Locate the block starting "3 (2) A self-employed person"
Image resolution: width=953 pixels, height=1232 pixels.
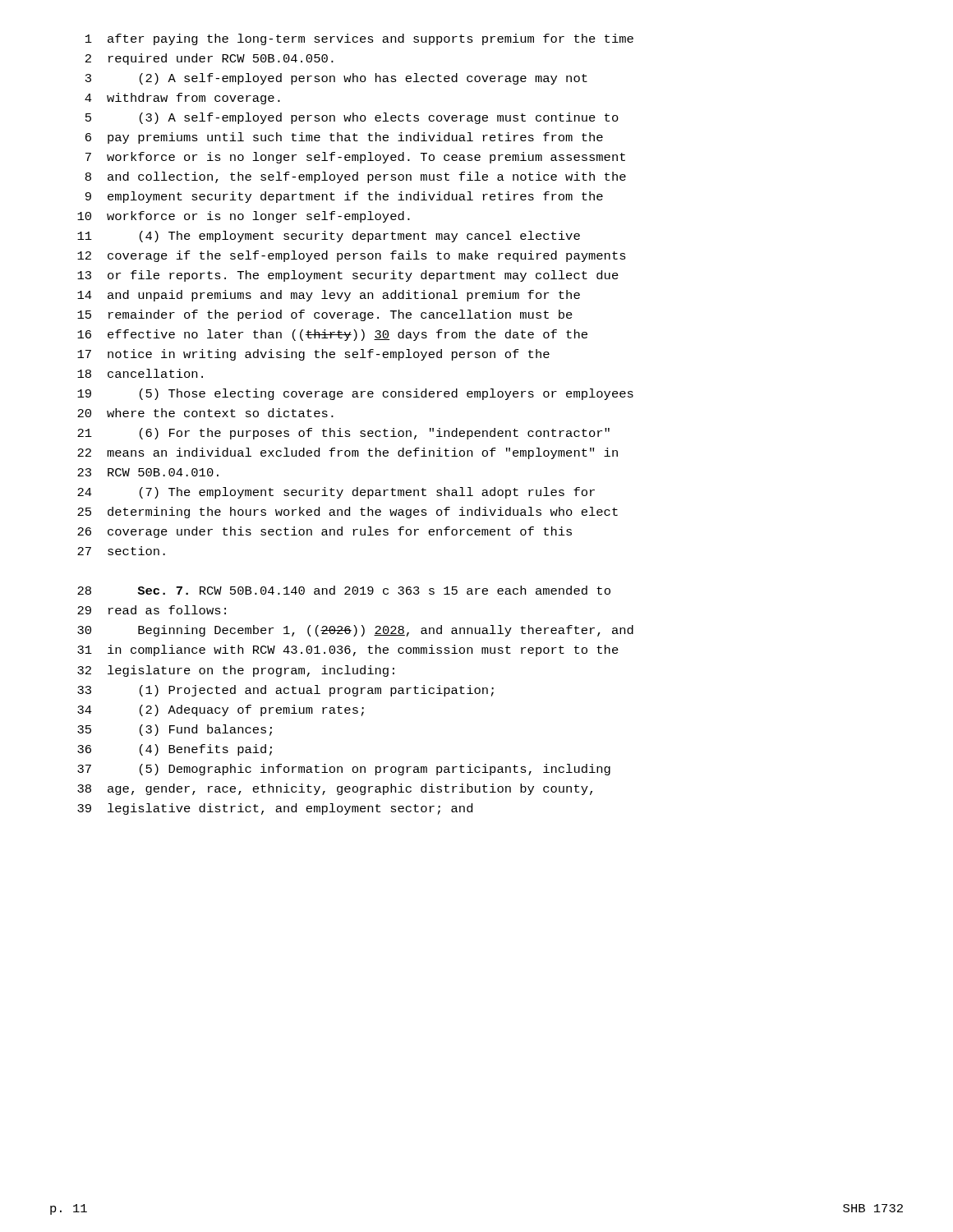tap(476, 79)
